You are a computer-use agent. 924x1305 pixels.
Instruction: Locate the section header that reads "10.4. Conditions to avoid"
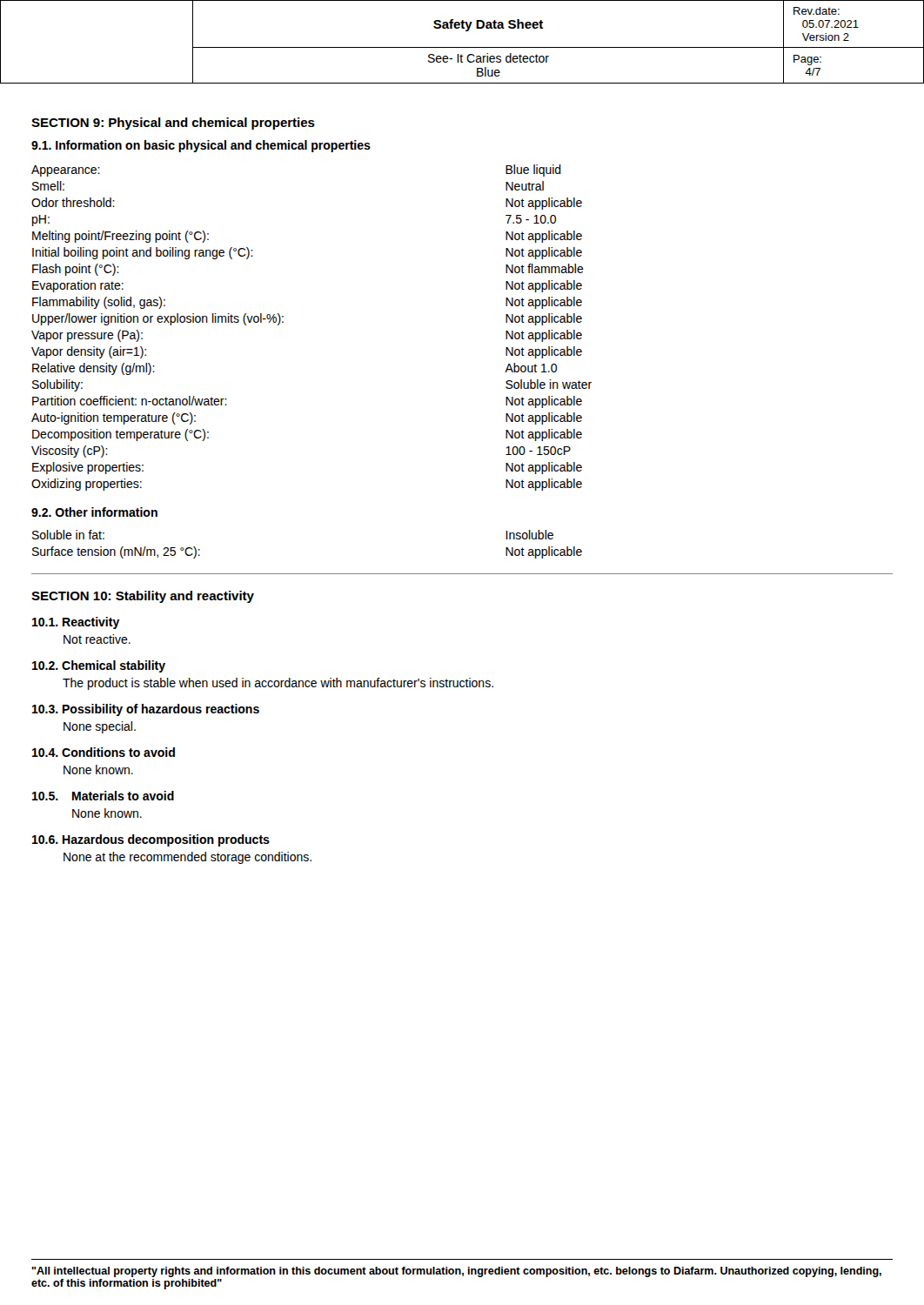pyautogui.click(x=103, y=753)
